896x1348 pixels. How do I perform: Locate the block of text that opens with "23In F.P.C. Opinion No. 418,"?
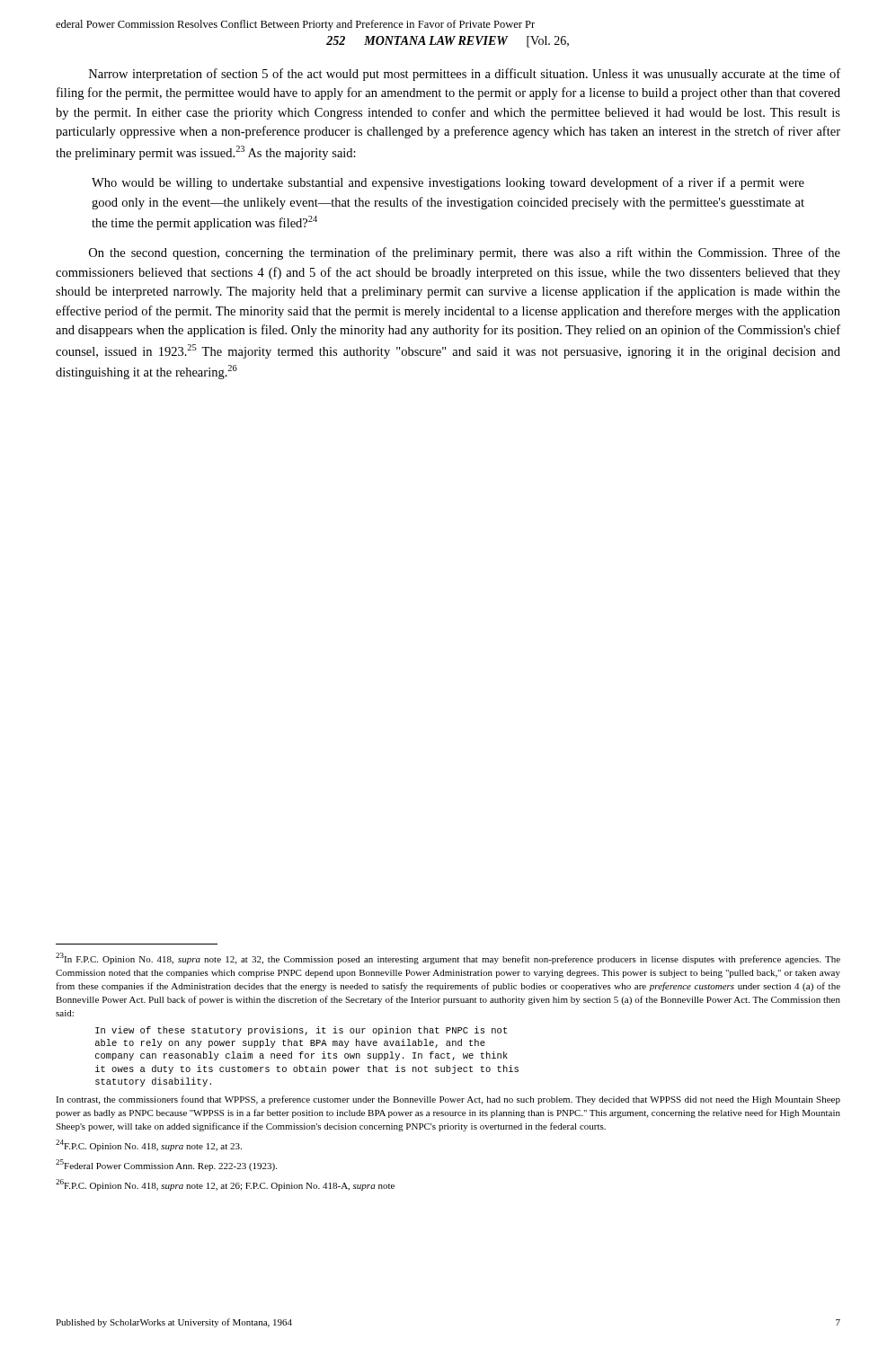tap(448, 985)
